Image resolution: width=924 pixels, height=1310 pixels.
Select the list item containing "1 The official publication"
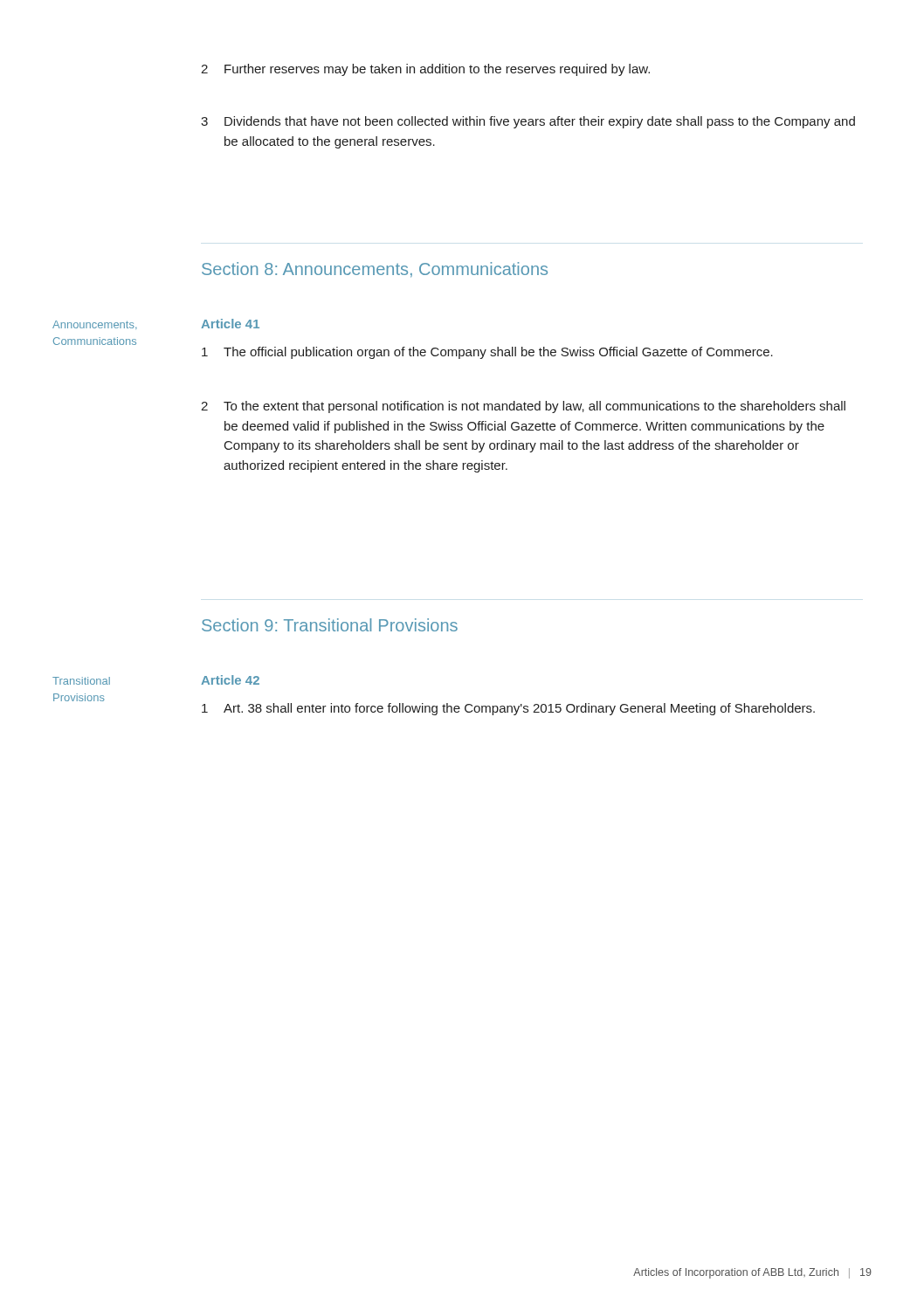532,352
